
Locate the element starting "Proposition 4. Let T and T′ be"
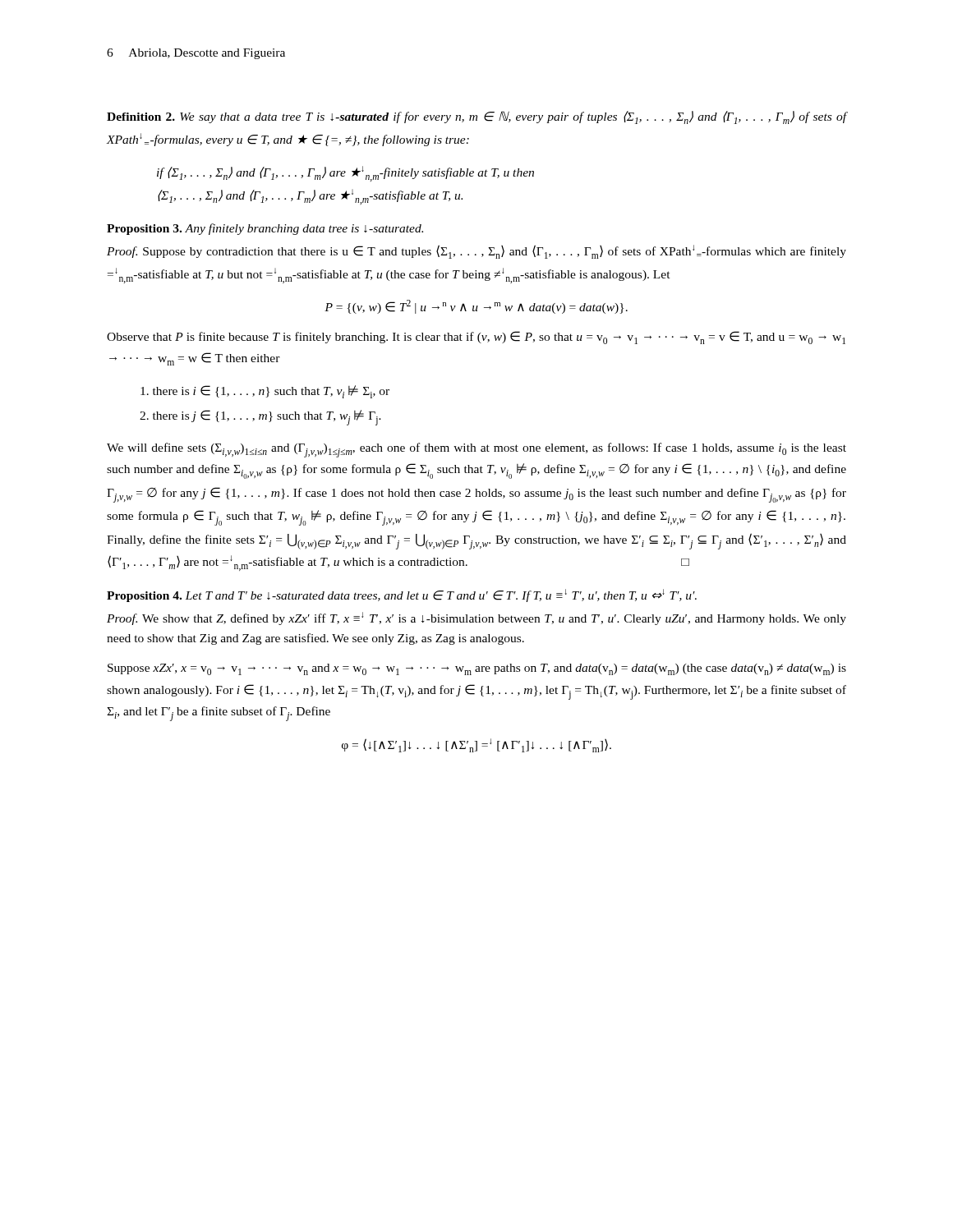(402, 594)
